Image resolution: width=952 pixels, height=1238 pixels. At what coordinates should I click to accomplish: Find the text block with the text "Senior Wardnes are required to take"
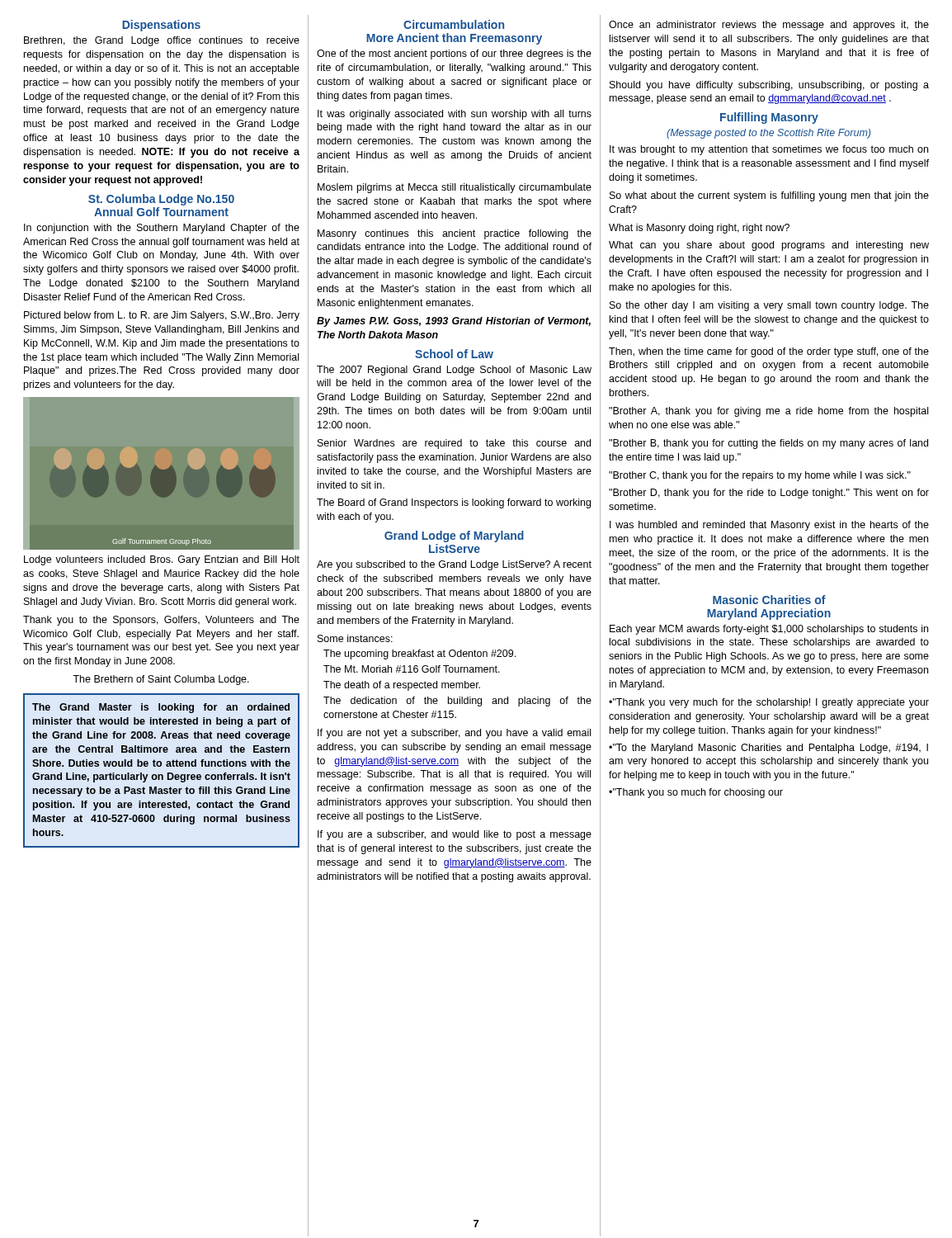[x=454, y=464]
